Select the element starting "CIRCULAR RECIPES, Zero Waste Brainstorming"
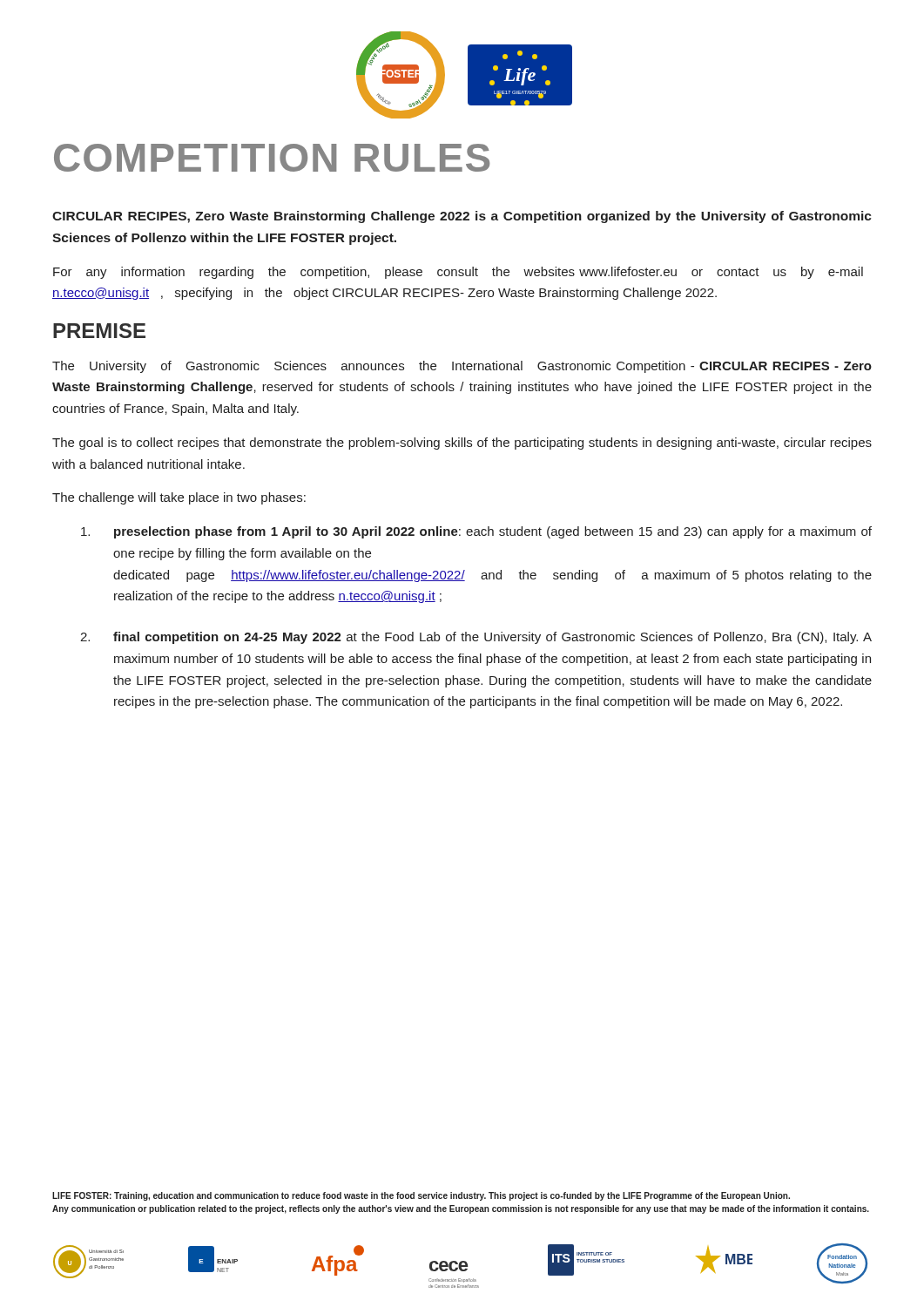 [x=462, y=226]
